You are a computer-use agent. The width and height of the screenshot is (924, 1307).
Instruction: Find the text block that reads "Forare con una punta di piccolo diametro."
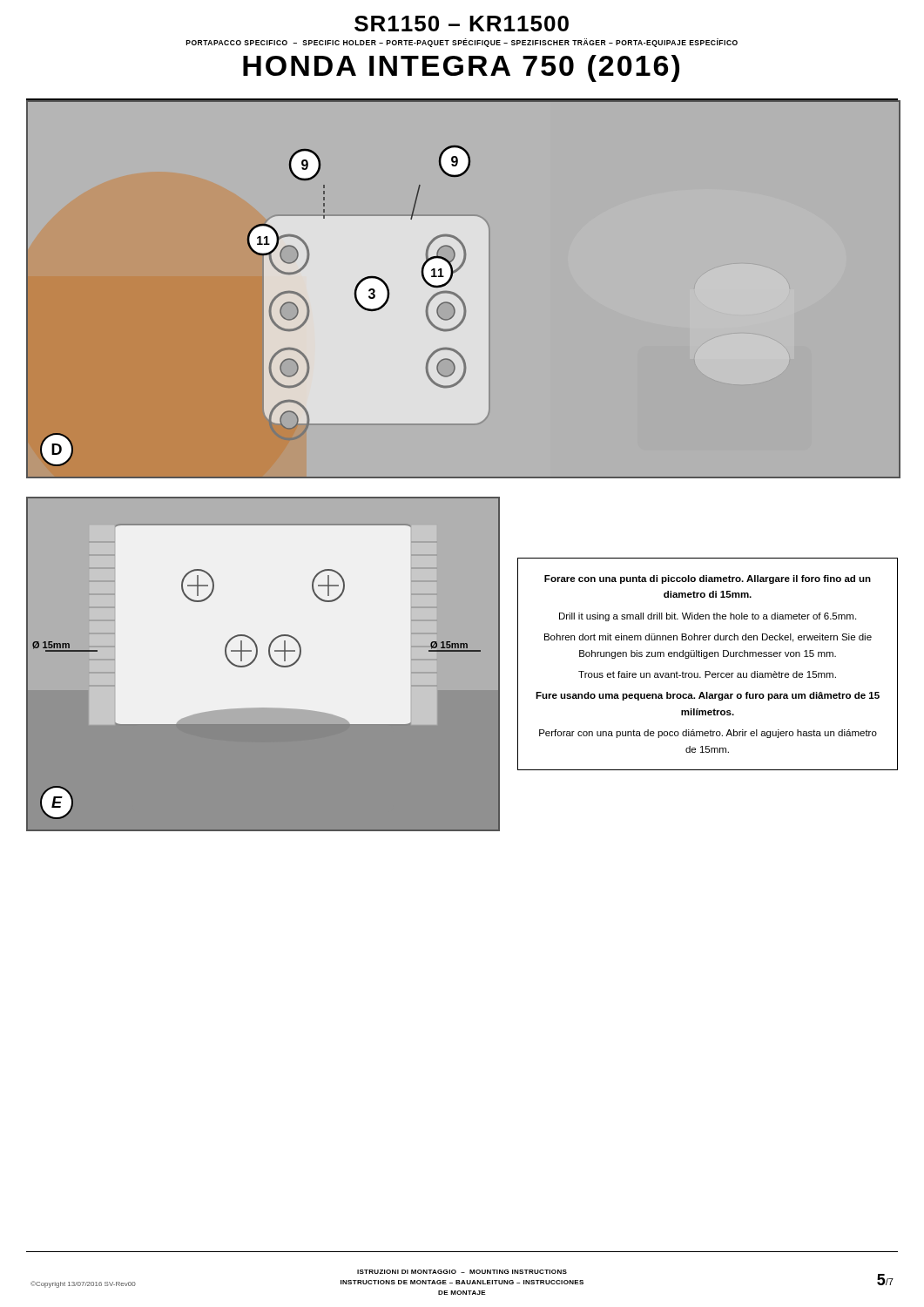click(x=708, y=664)
